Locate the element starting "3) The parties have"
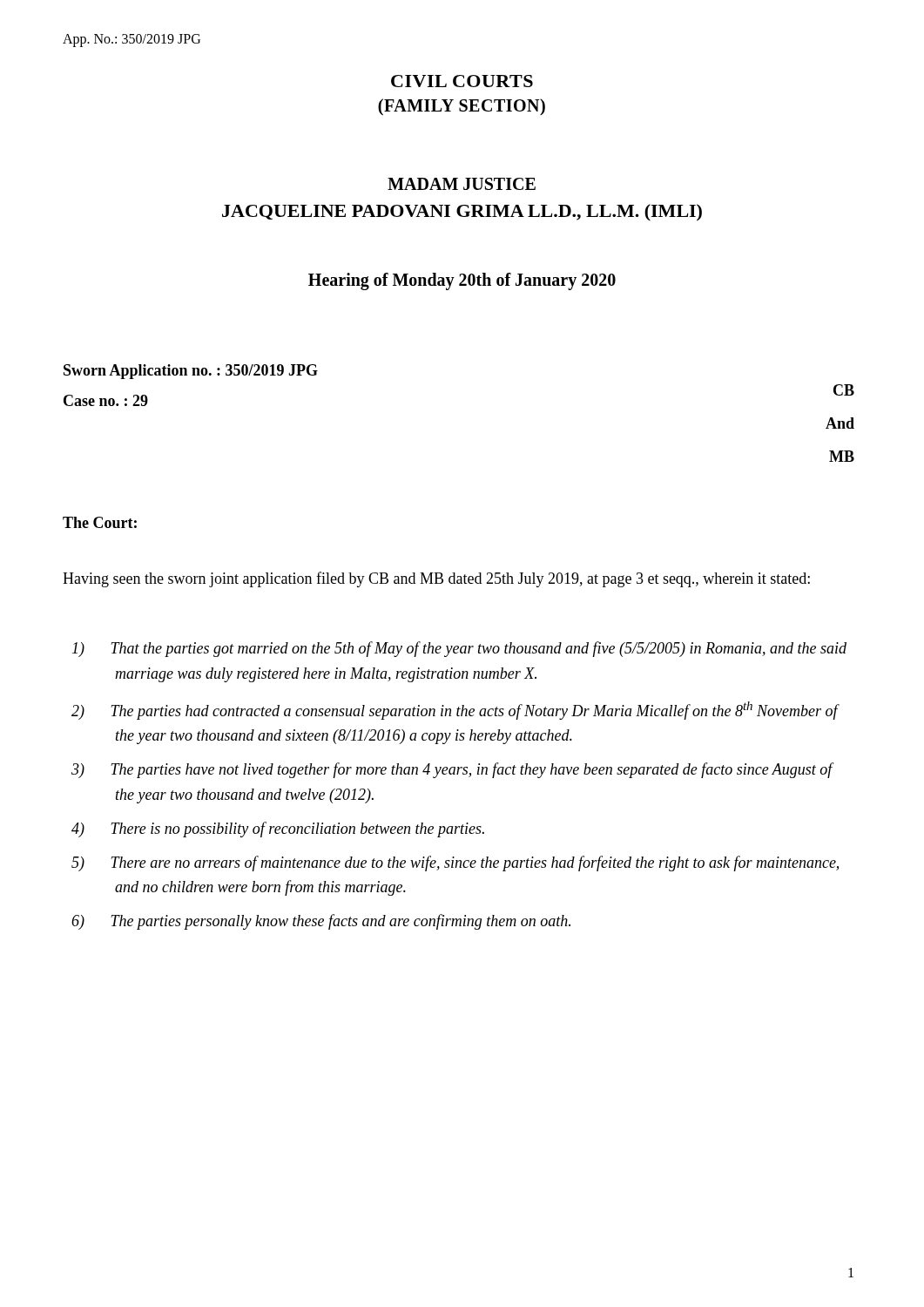 (x=452, y=780)
